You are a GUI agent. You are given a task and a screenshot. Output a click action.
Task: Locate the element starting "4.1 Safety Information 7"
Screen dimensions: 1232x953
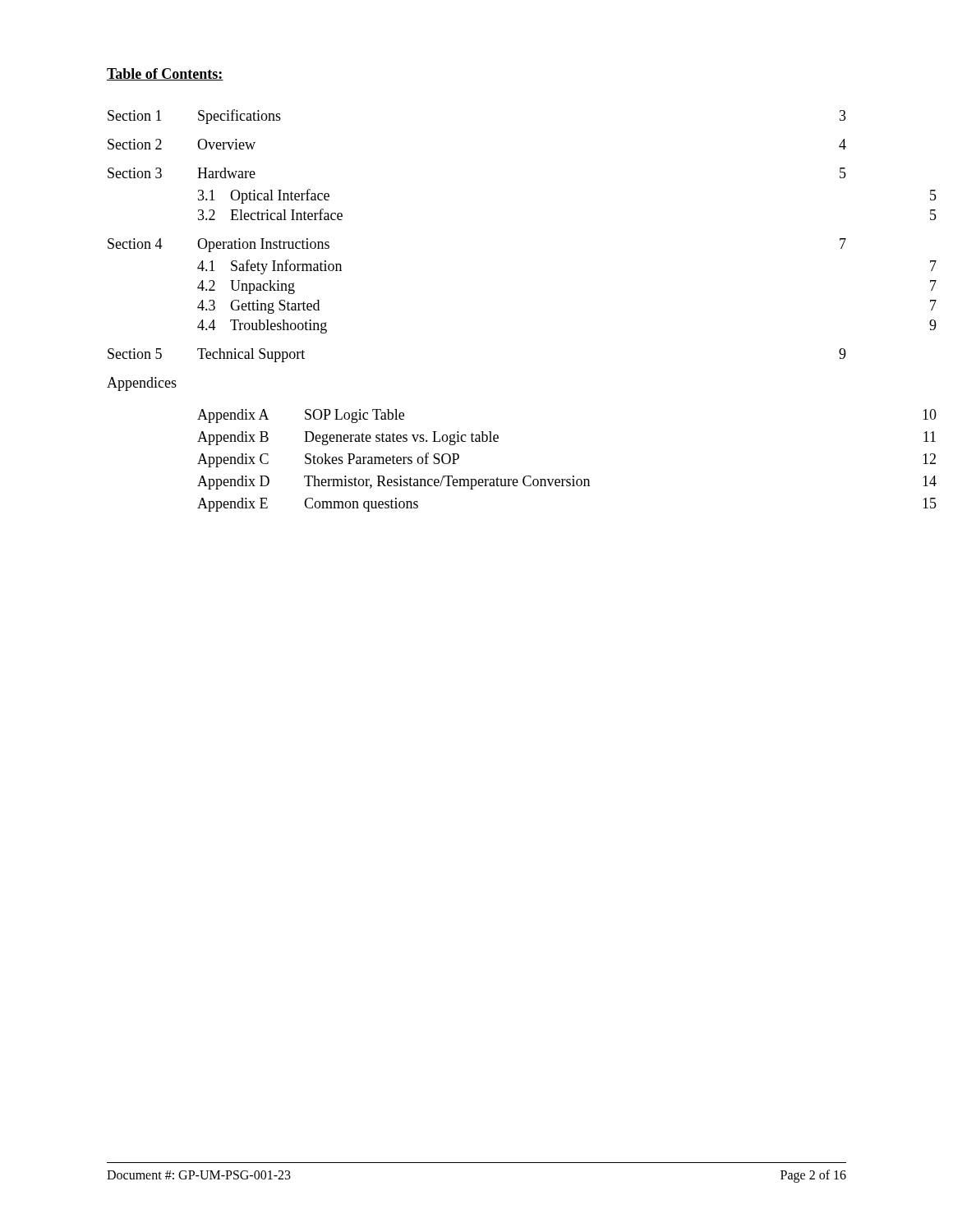coord(290,267)
